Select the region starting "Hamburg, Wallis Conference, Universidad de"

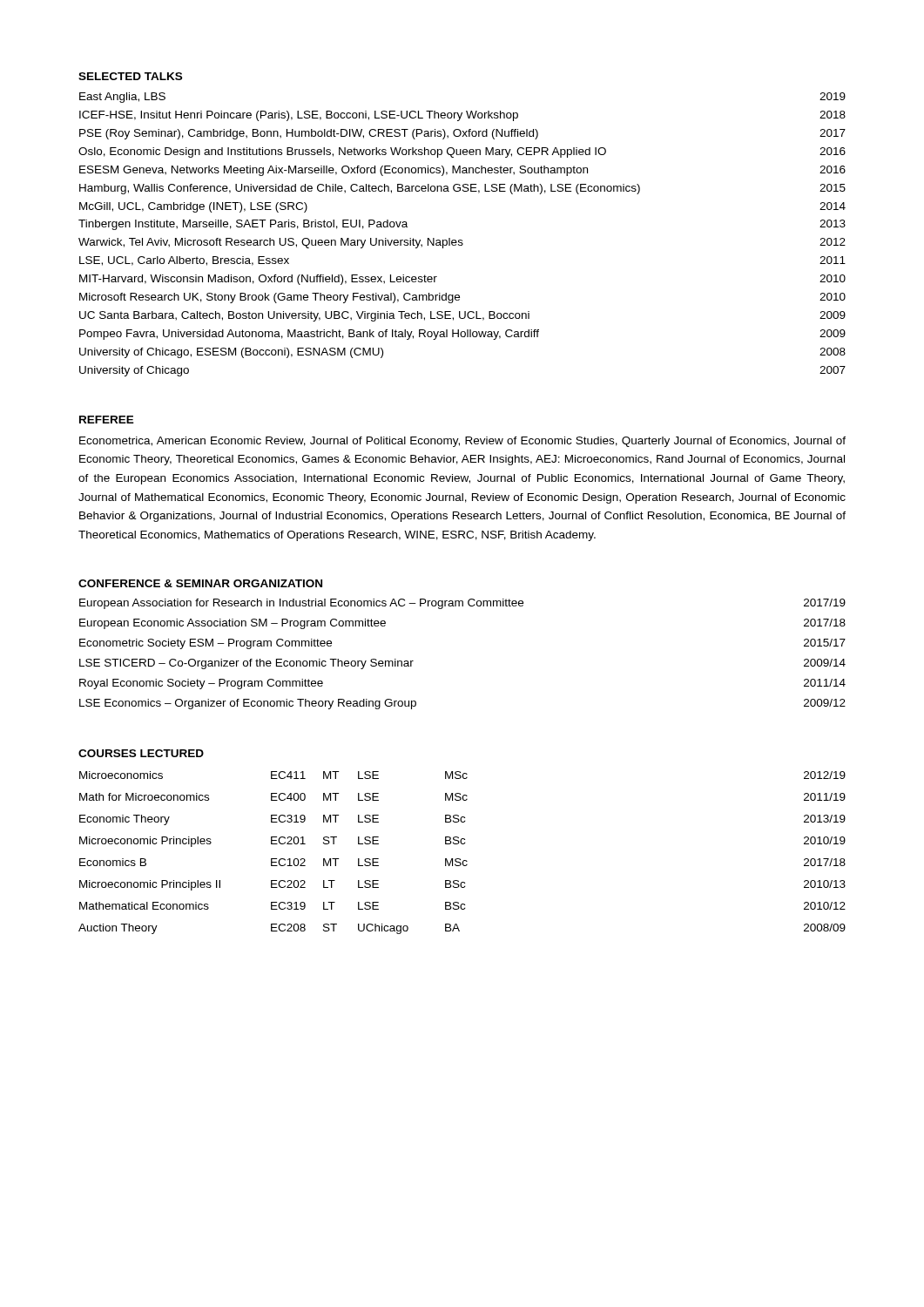(x=462, y=188)
